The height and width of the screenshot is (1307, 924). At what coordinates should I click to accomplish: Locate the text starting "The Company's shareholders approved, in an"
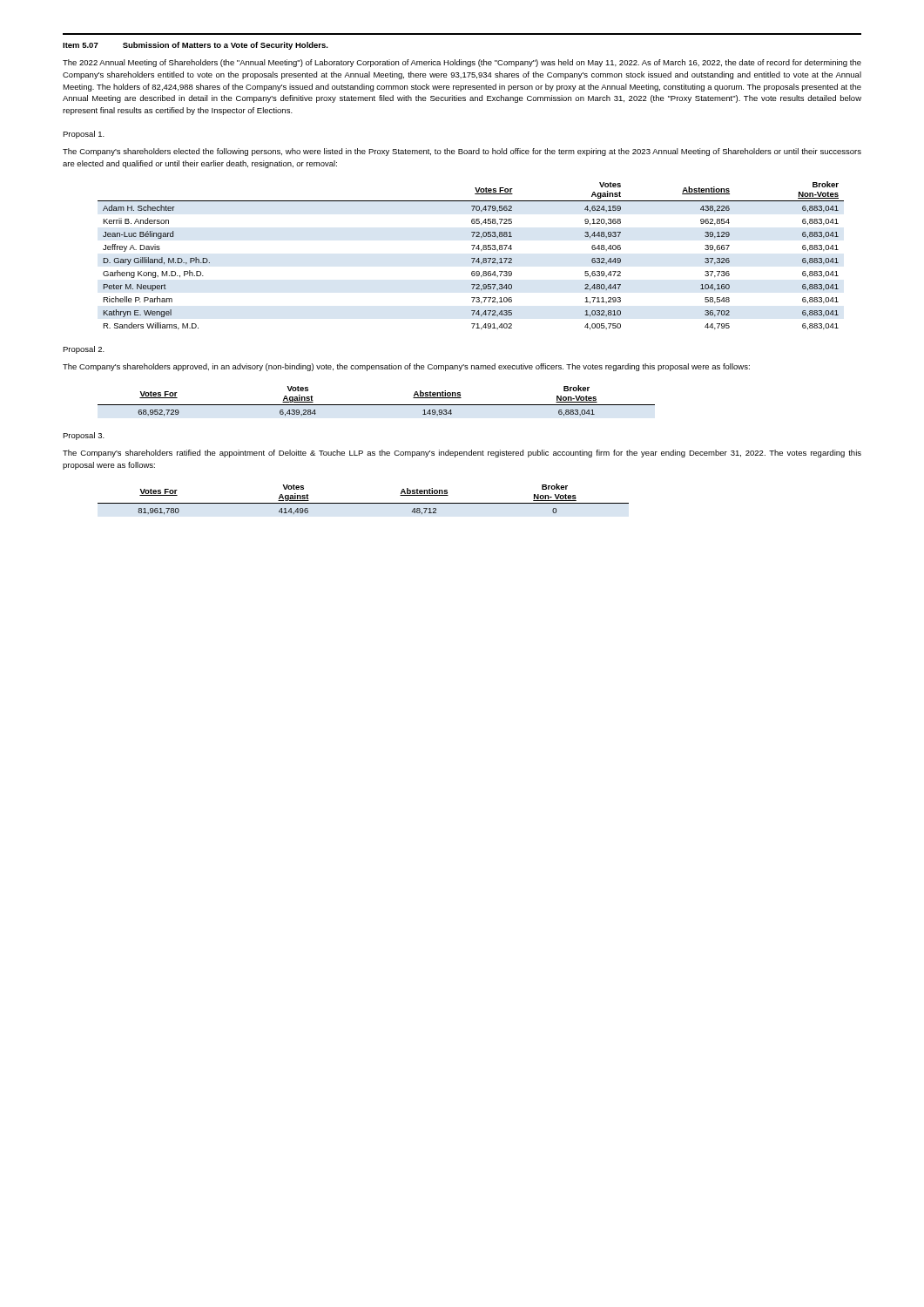(x=407, y=367)
